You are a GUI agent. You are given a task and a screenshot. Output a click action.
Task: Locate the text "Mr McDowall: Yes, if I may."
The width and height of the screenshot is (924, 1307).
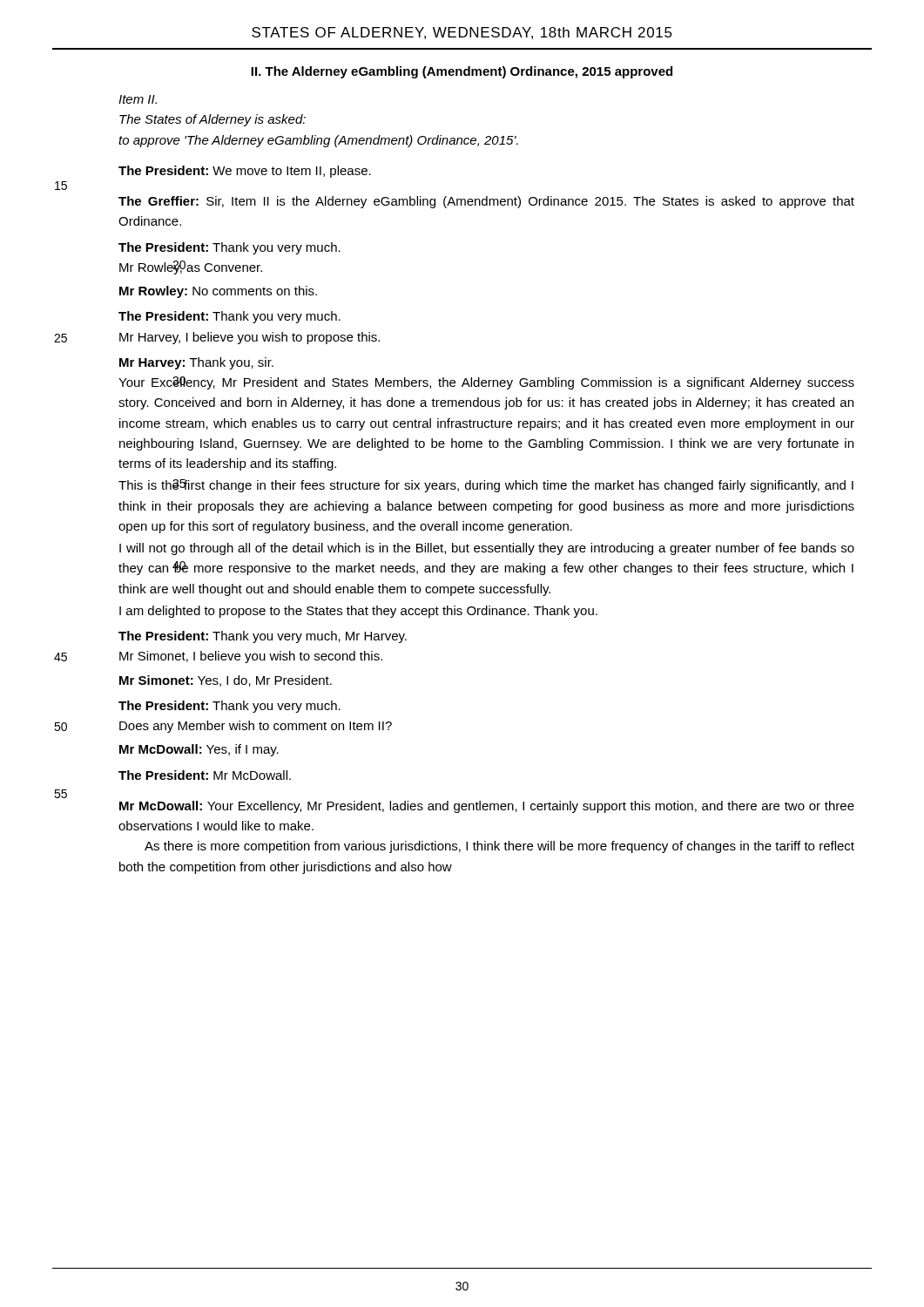[199, 749]
